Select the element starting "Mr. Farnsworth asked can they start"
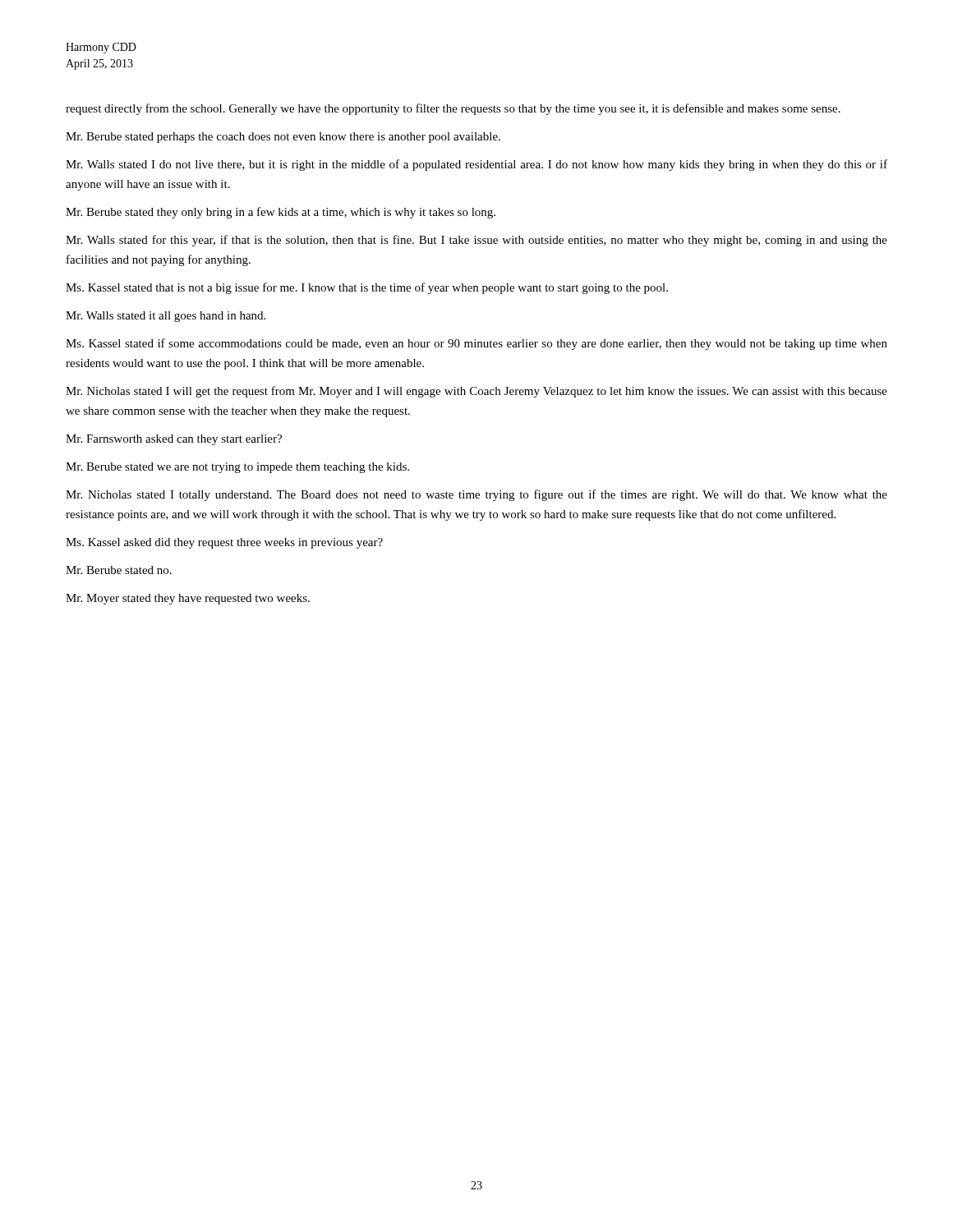This screenshot has height=1232, width=953. tap(174, 439)
